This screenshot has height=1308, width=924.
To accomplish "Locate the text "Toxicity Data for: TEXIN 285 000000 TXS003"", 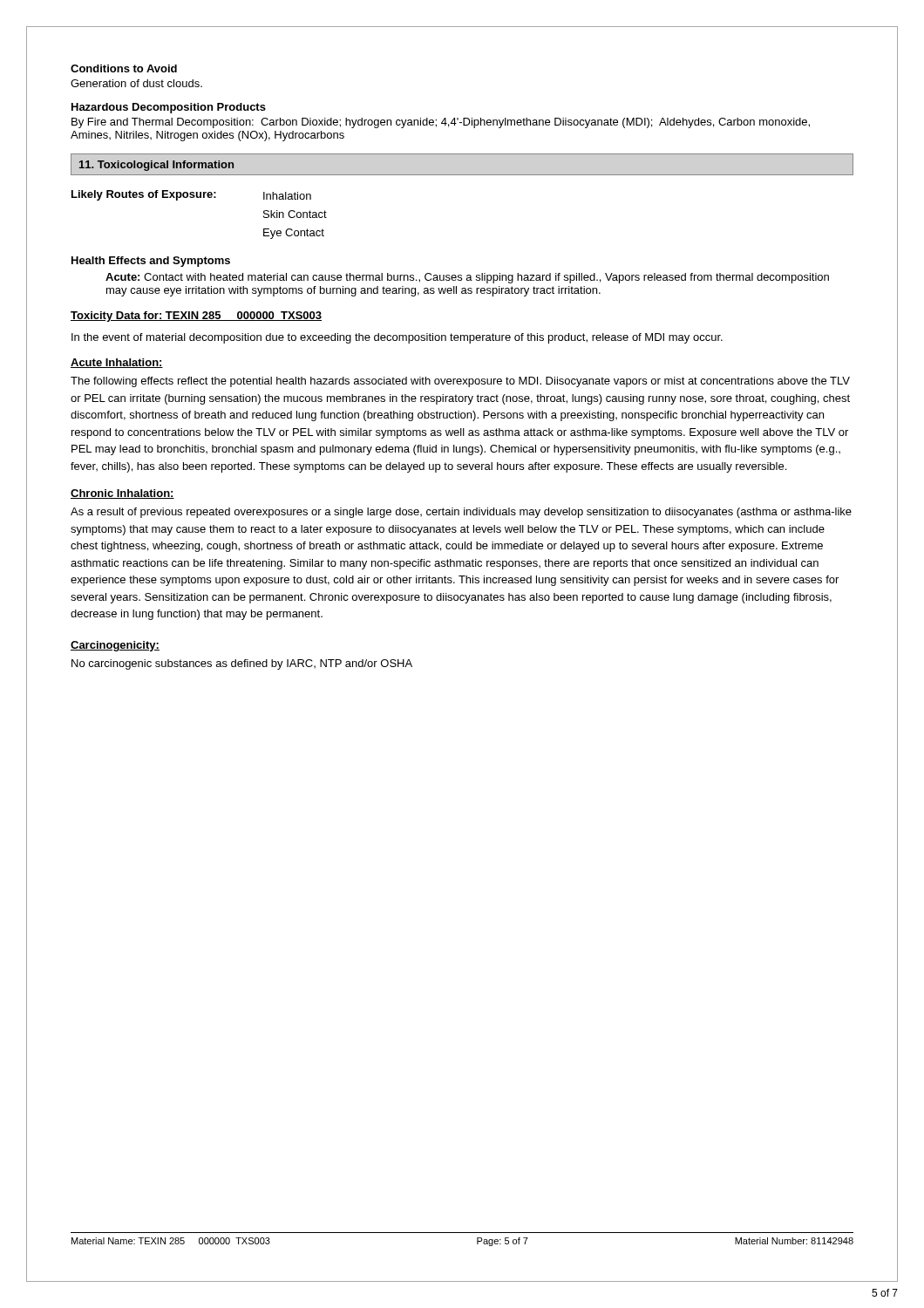I will [196, 317].
